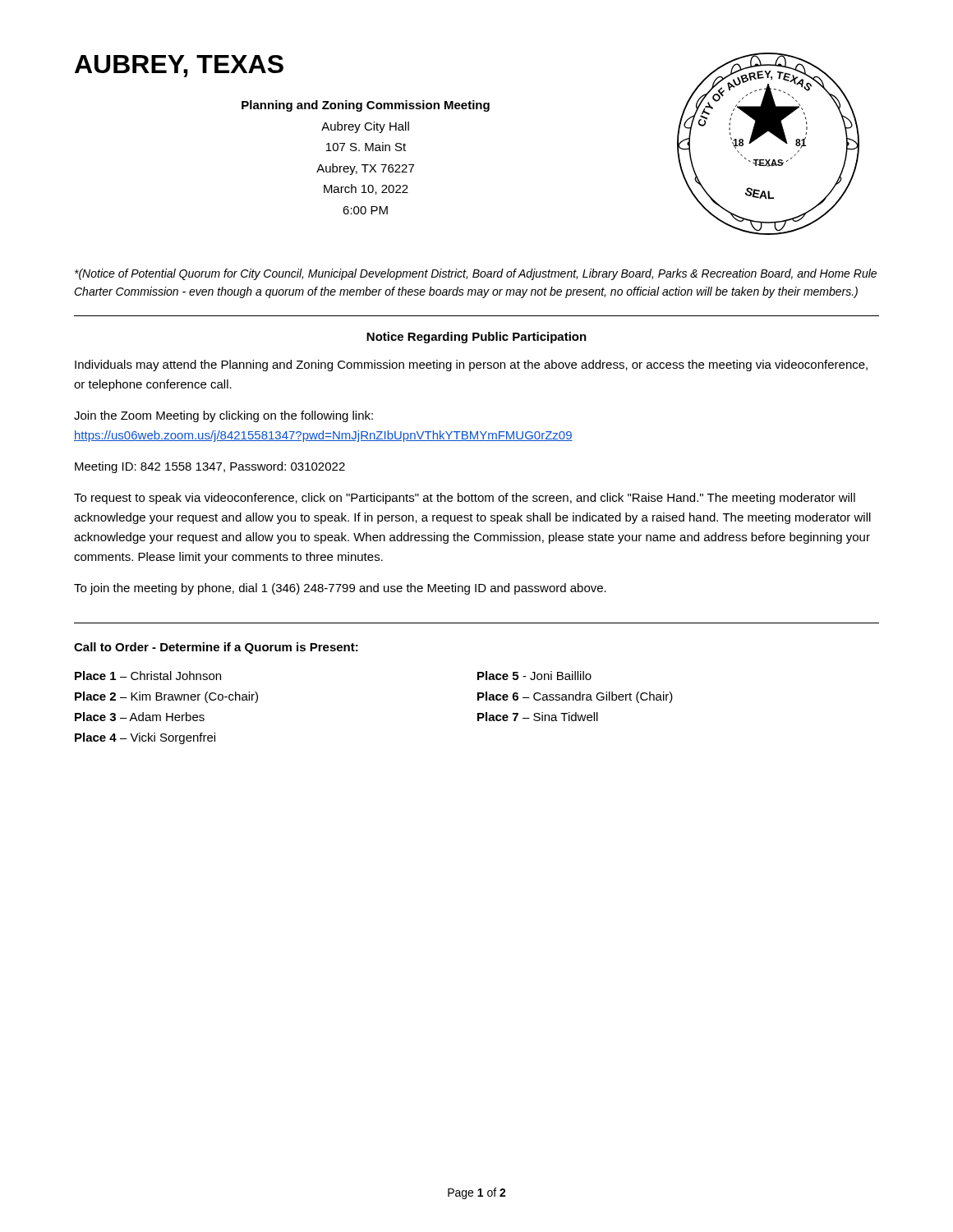Click on the passage starting "Planning and Zoning"

366,157
